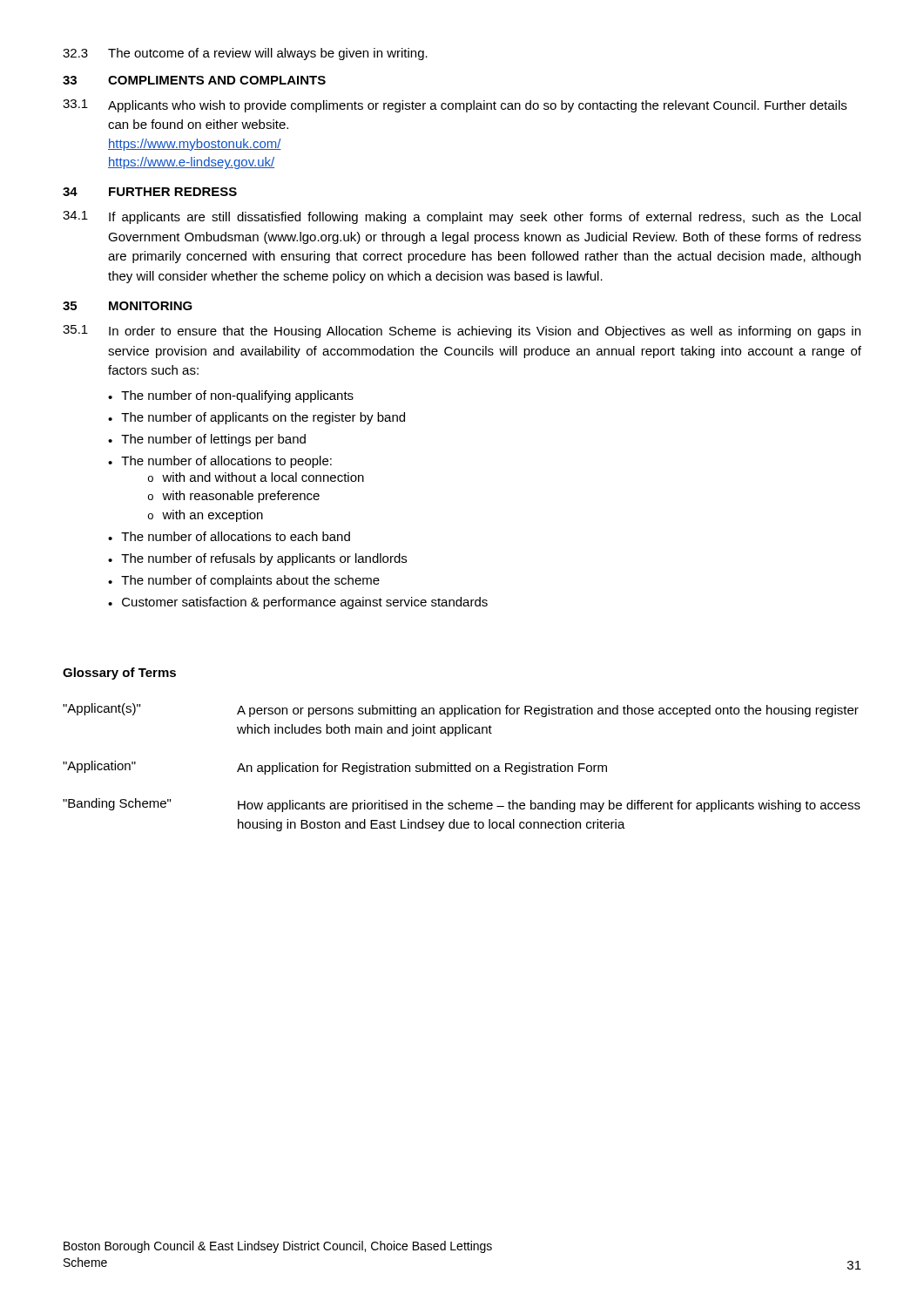This screenshot has width=924, height=1307.
Task: Locate the section header containing "35 MONITORING"
Action: [x=128, y=305]
